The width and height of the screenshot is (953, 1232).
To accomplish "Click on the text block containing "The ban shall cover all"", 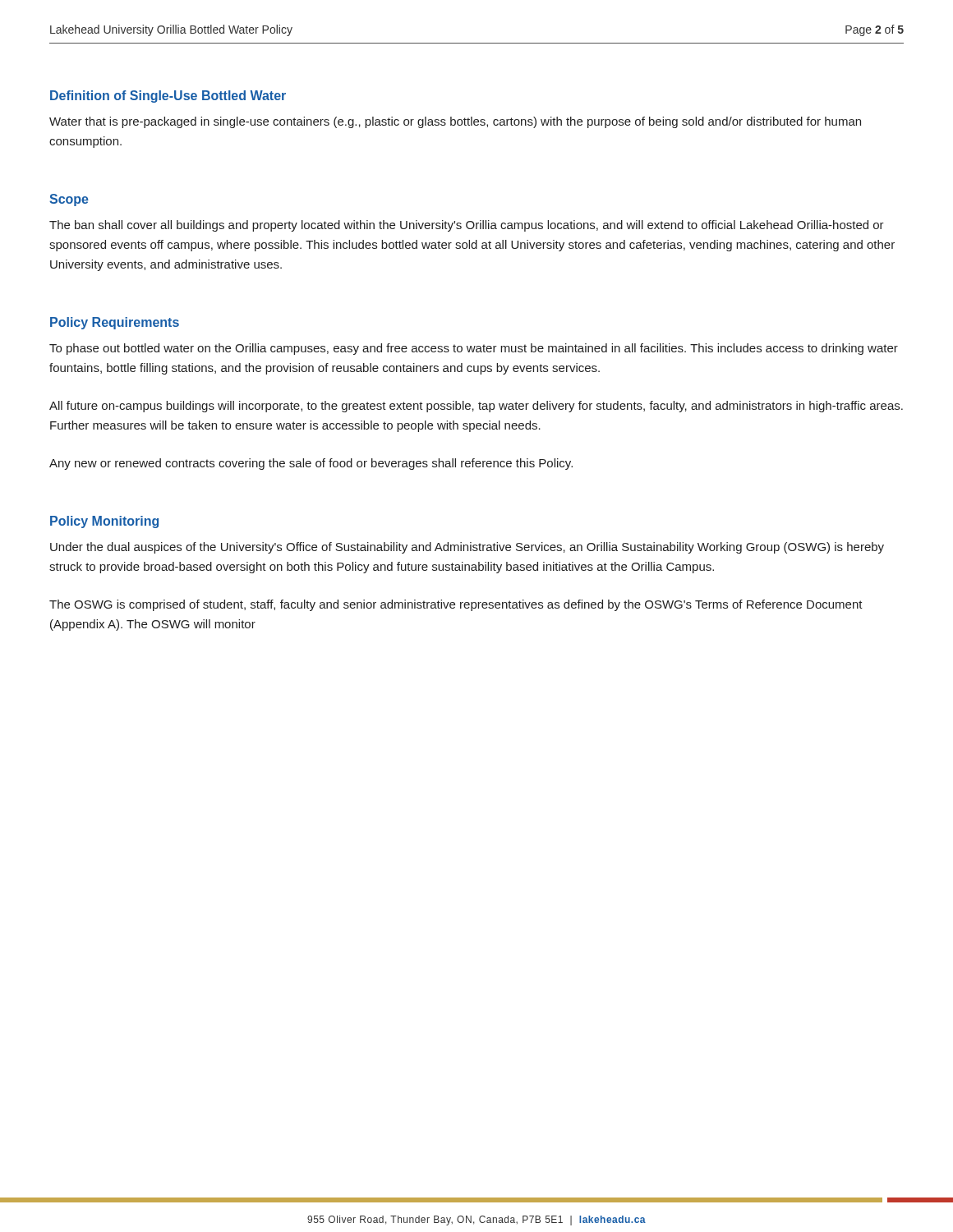I will coord(472,244).
